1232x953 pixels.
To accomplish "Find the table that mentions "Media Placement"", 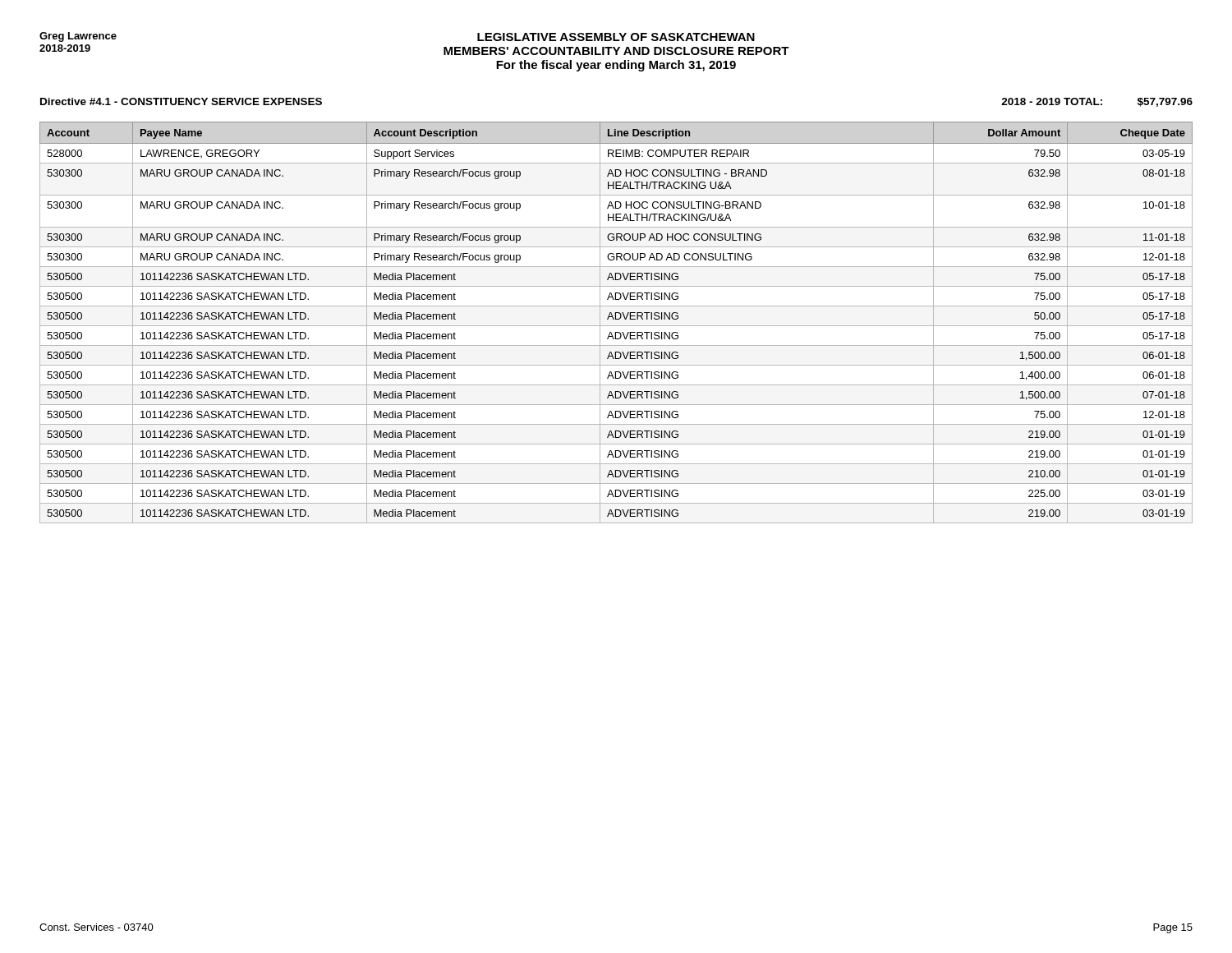I will pos(616,322).
